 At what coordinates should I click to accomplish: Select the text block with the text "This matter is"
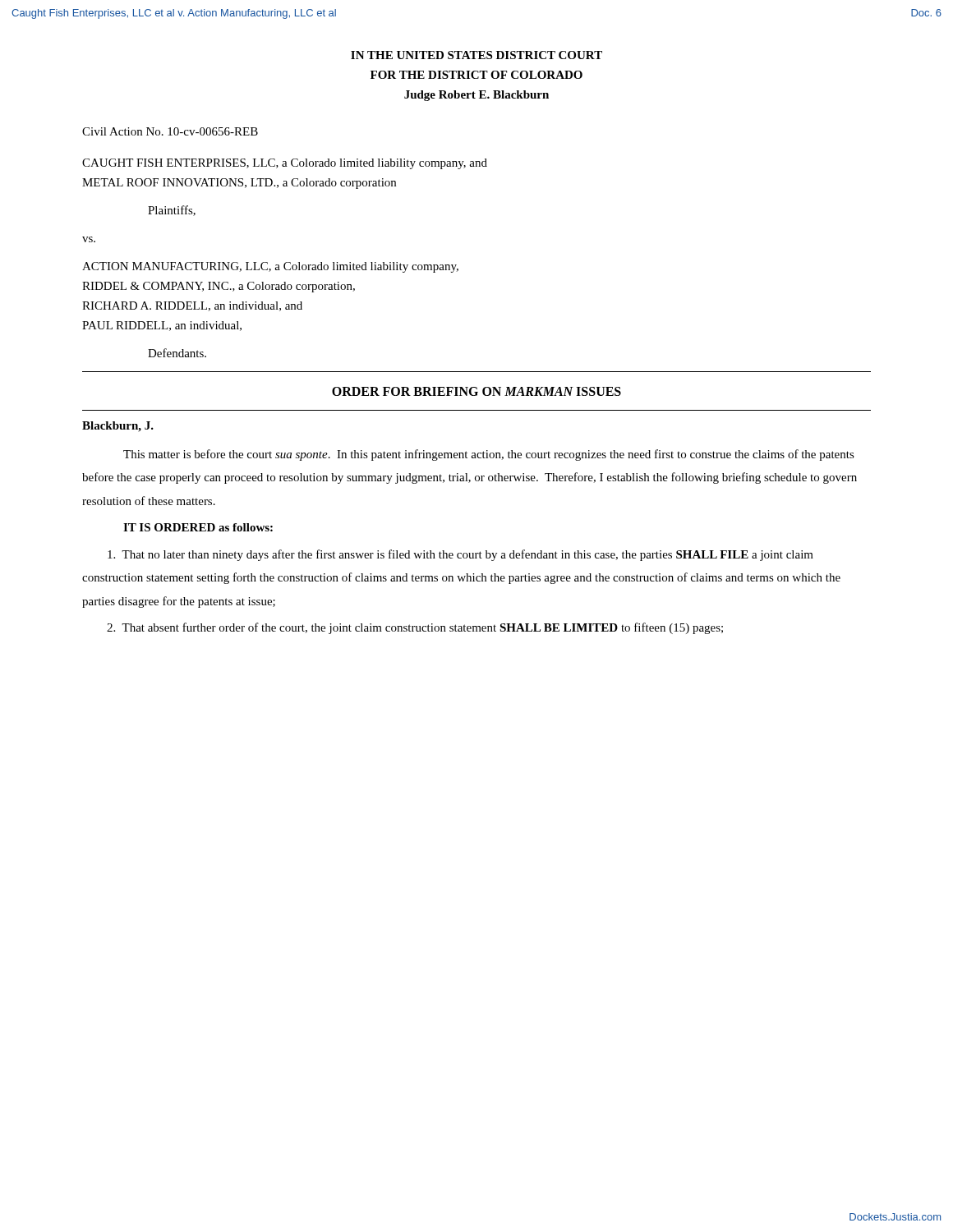pos(470,477)
